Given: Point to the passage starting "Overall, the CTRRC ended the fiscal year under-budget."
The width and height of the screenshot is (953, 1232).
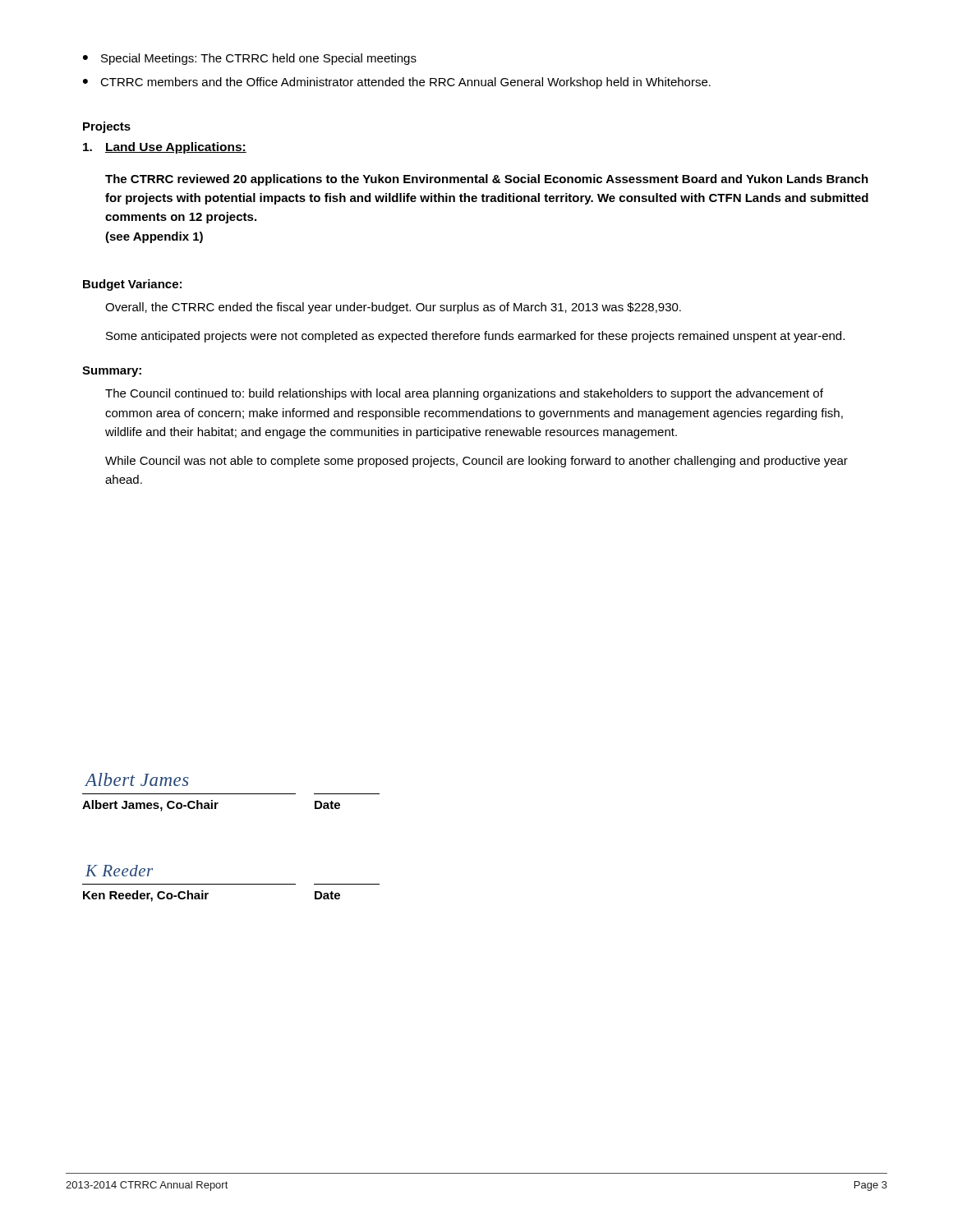Looking at the screenshot, I should pos(394,307).
